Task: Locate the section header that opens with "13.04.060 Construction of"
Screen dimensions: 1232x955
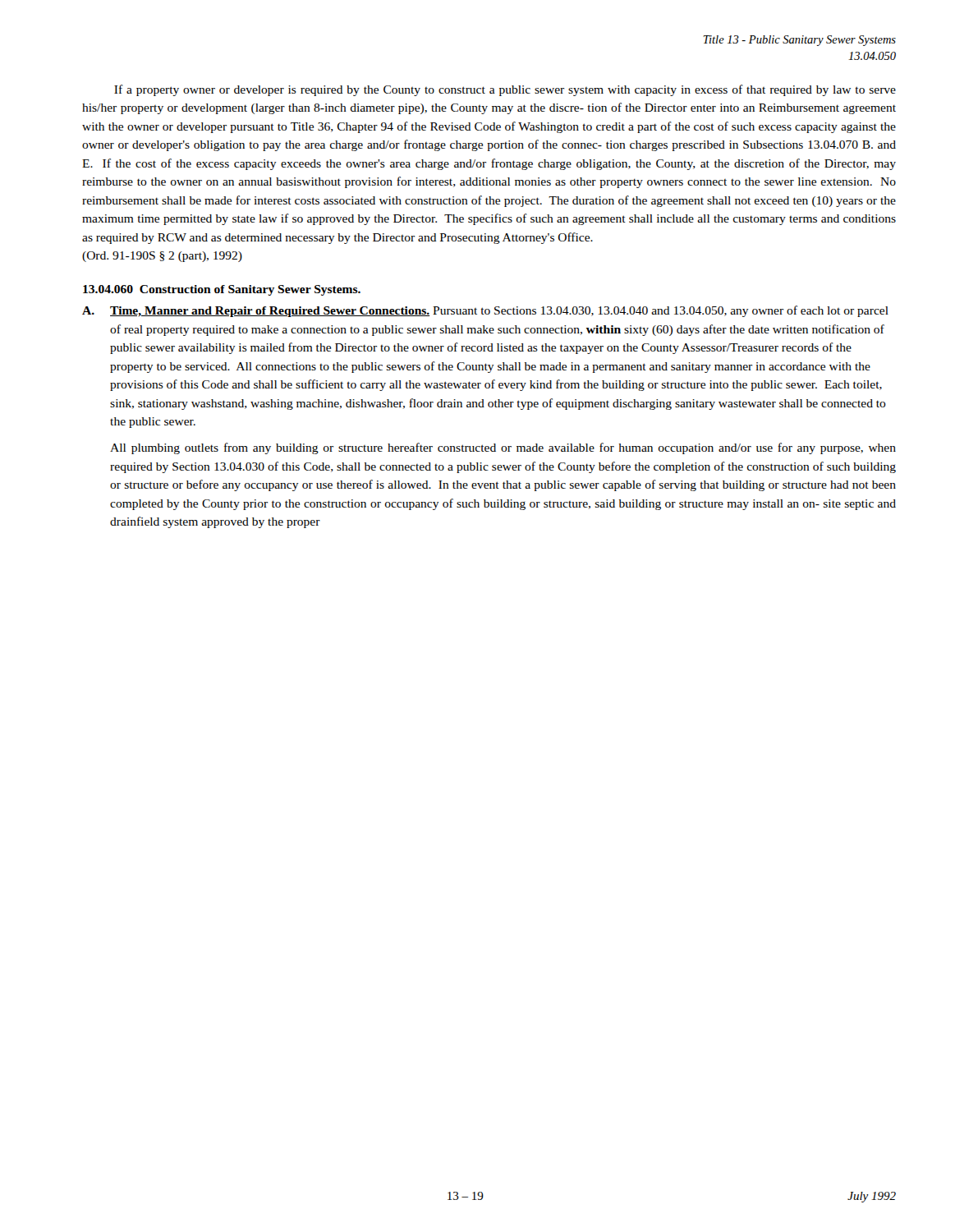Action: click(x=221, y=288)
